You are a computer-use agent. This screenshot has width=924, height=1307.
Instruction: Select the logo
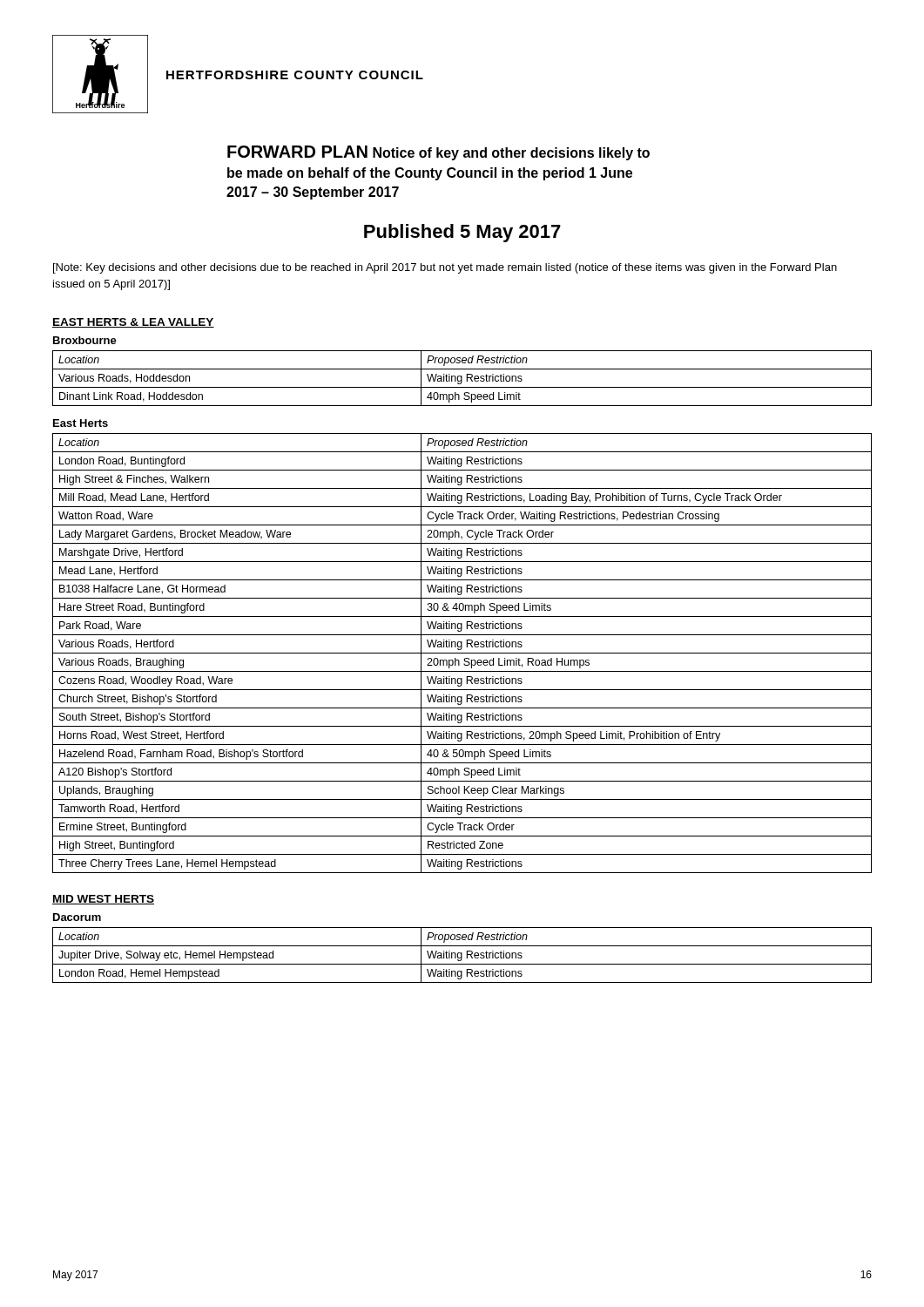coord(100,74)
